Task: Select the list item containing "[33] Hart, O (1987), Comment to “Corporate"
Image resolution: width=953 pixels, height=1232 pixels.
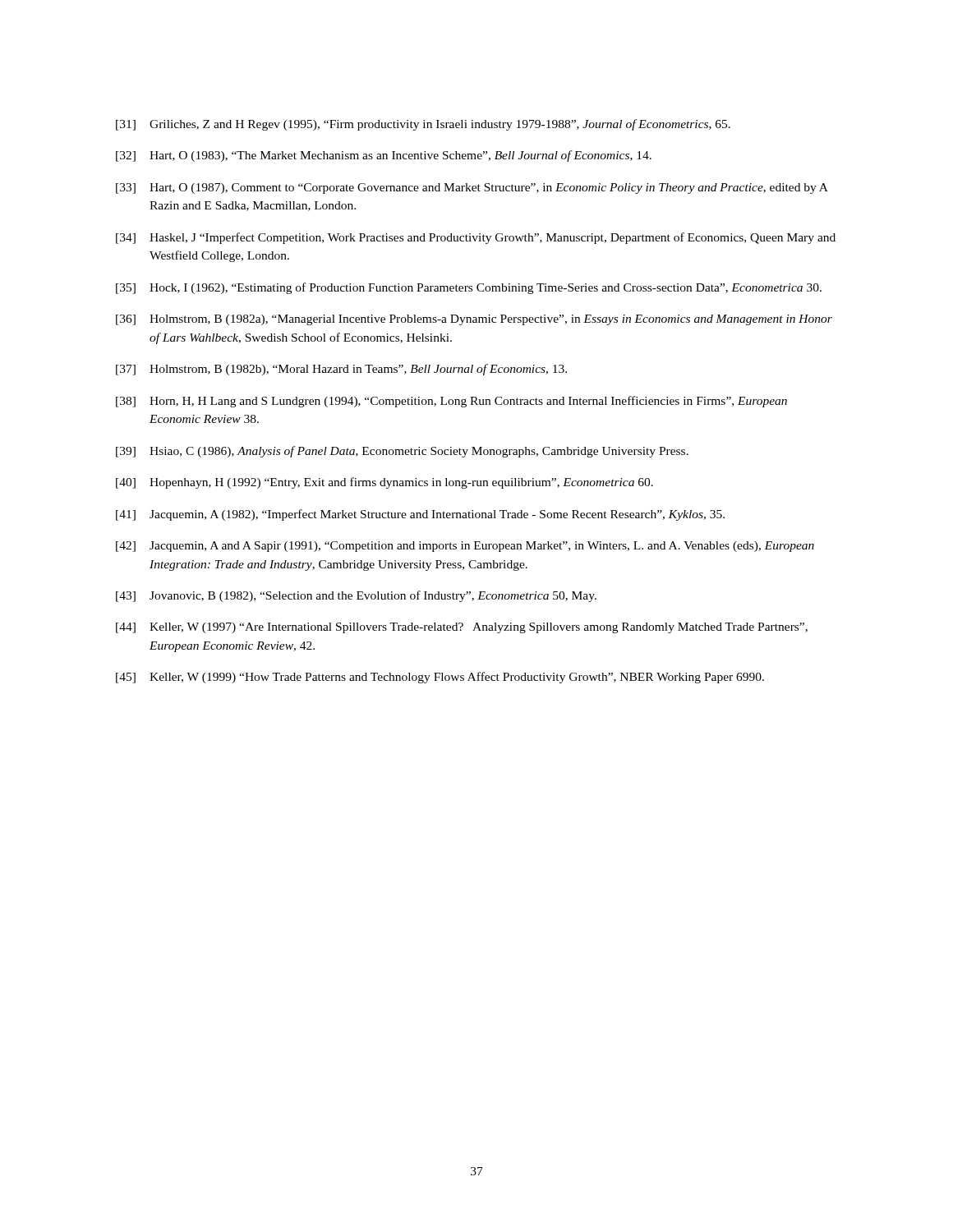Action: (476, 197)
